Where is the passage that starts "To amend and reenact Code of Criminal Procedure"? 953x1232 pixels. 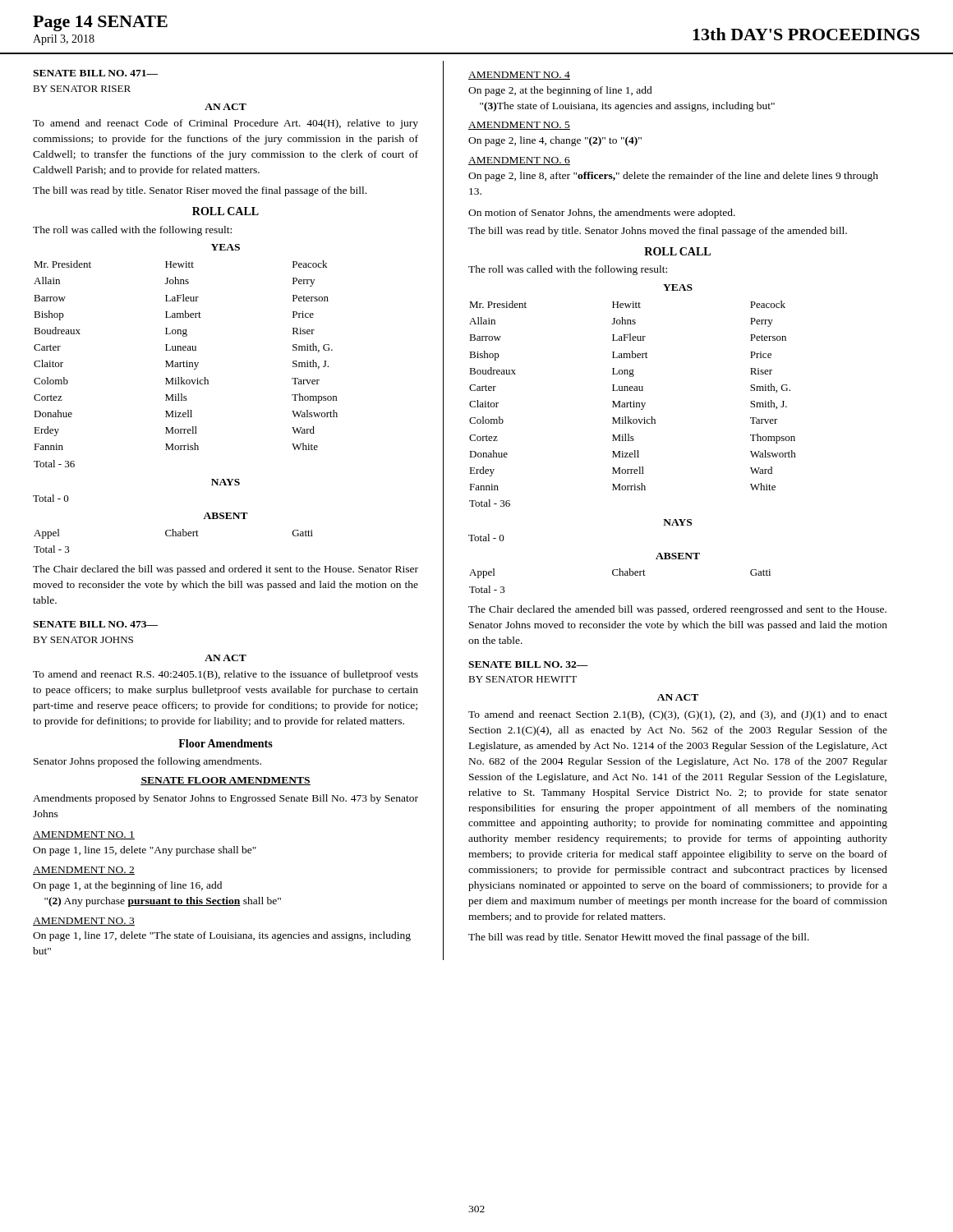(x=226, y=146)
